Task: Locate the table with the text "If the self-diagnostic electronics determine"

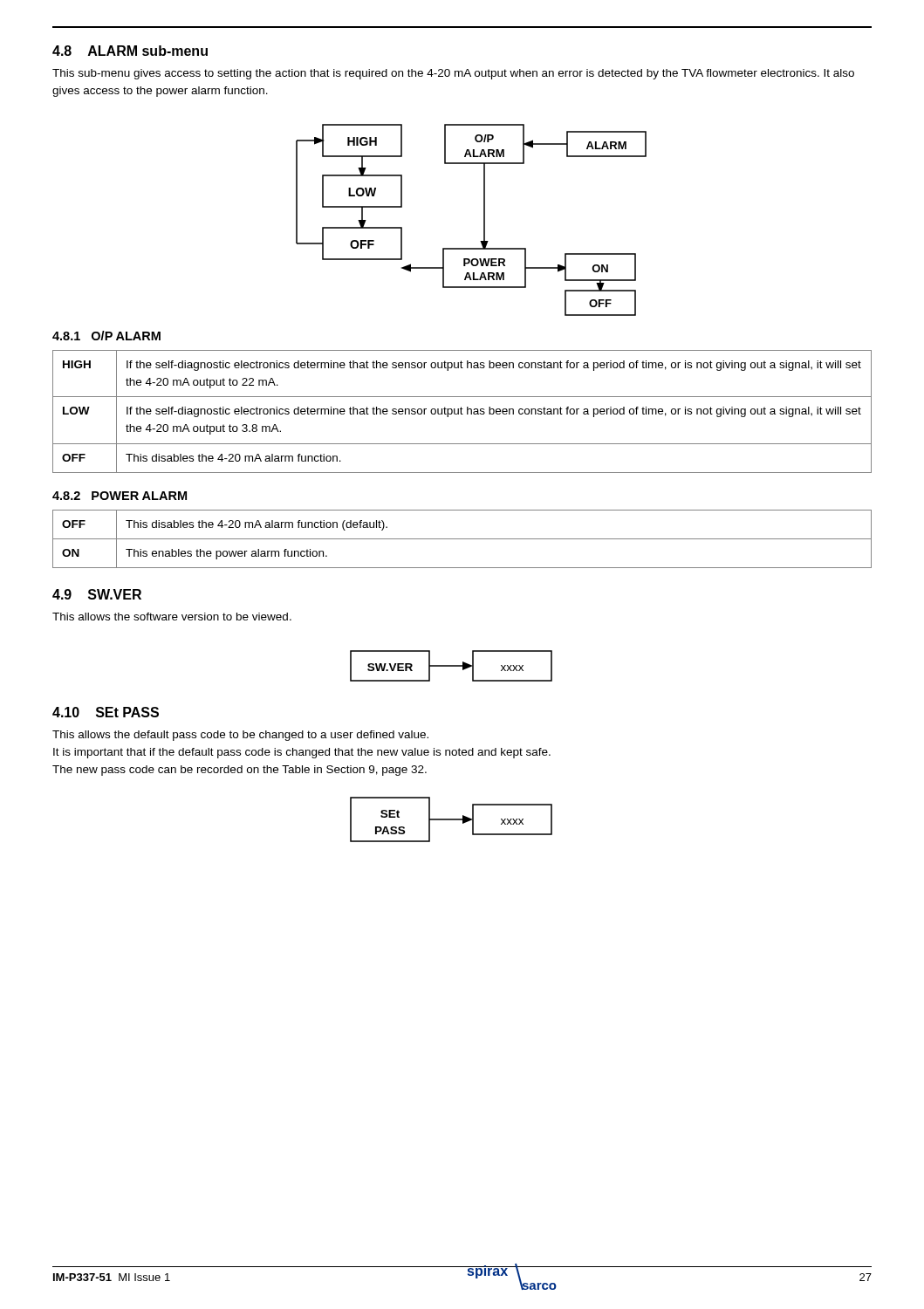Action: (462, 411)
